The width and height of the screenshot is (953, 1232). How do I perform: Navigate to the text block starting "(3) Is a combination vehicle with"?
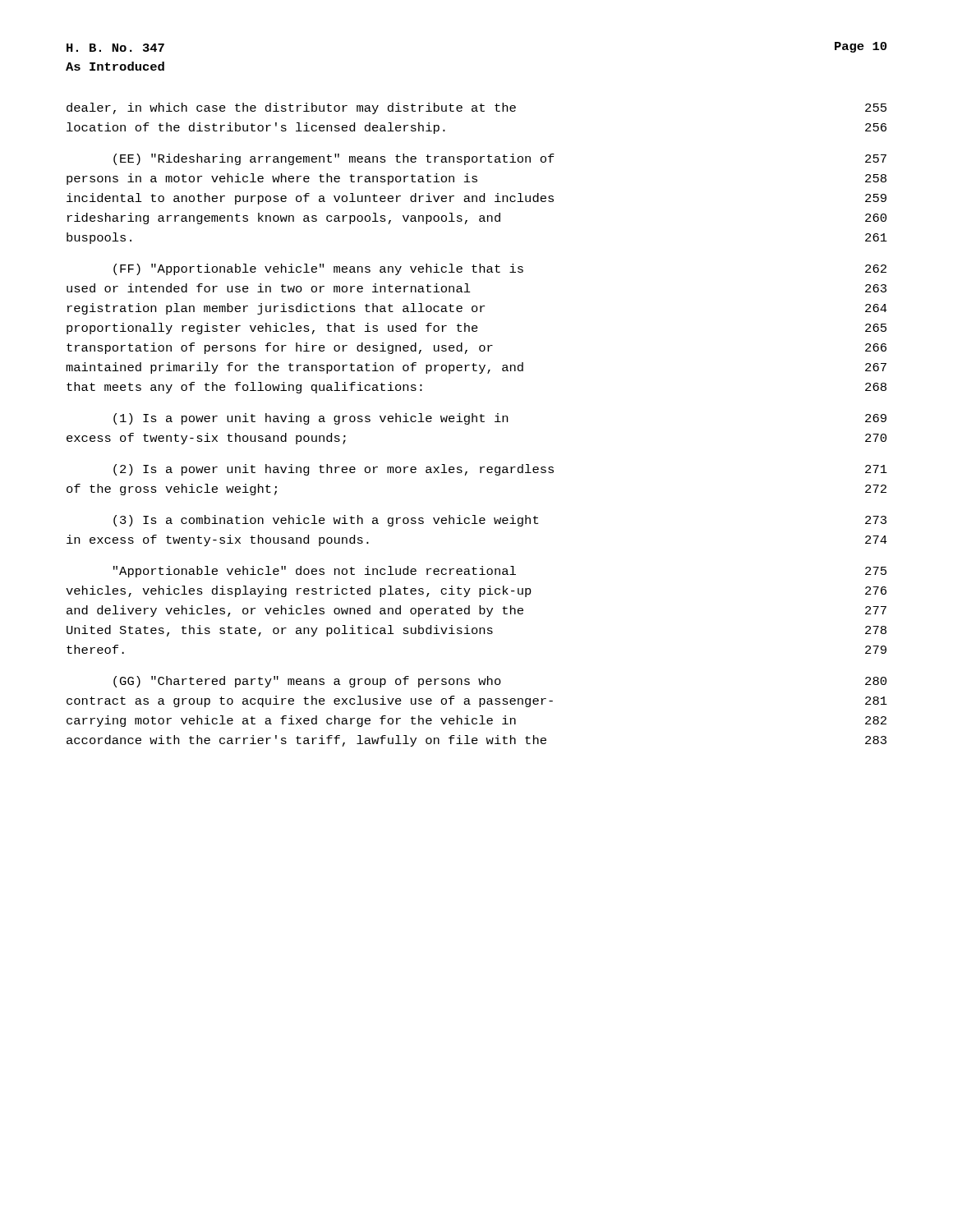476,531
